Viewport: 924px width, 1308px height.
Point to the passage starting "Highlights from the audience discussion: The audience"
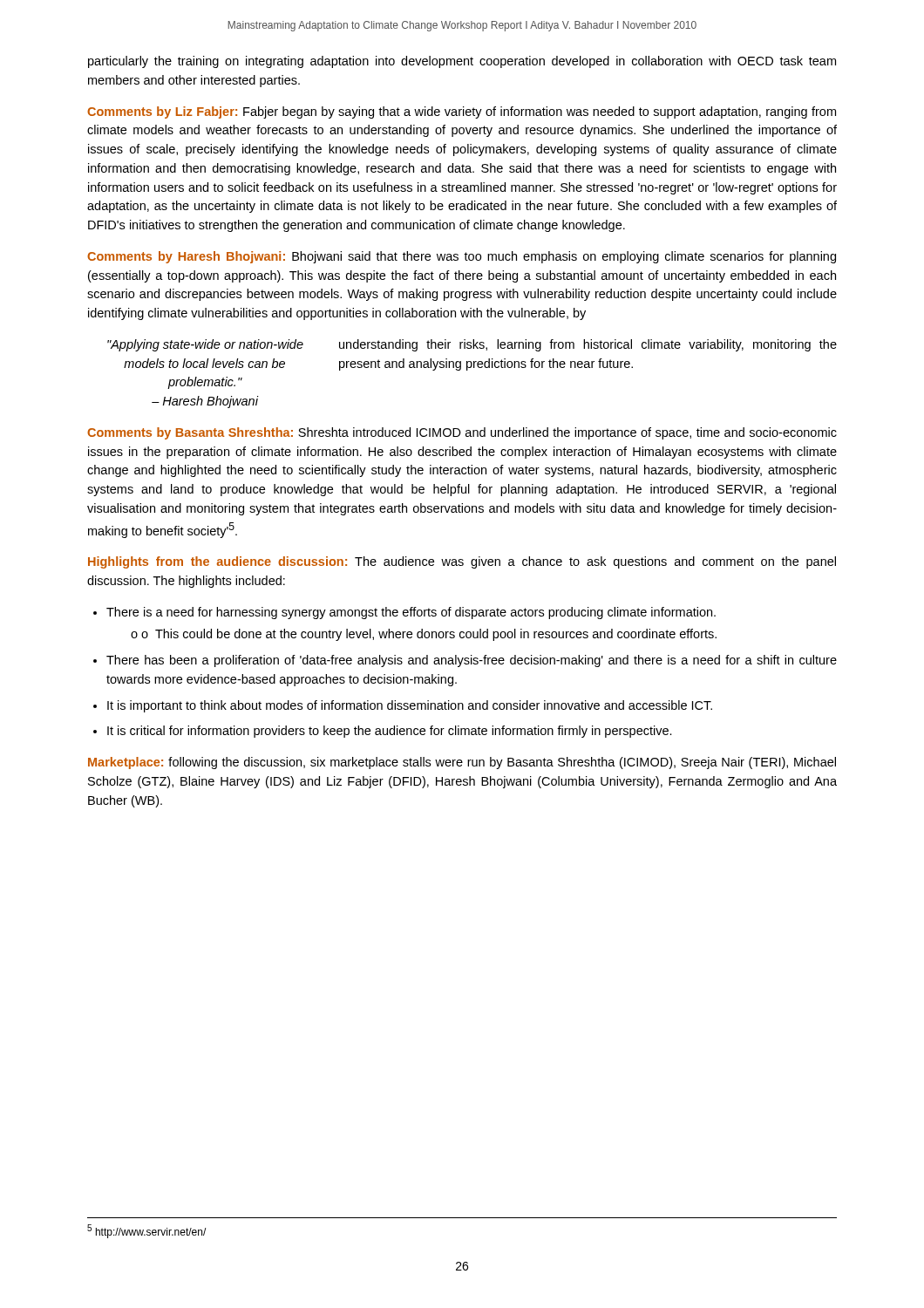pyautogui.click(x=462, y=572)
